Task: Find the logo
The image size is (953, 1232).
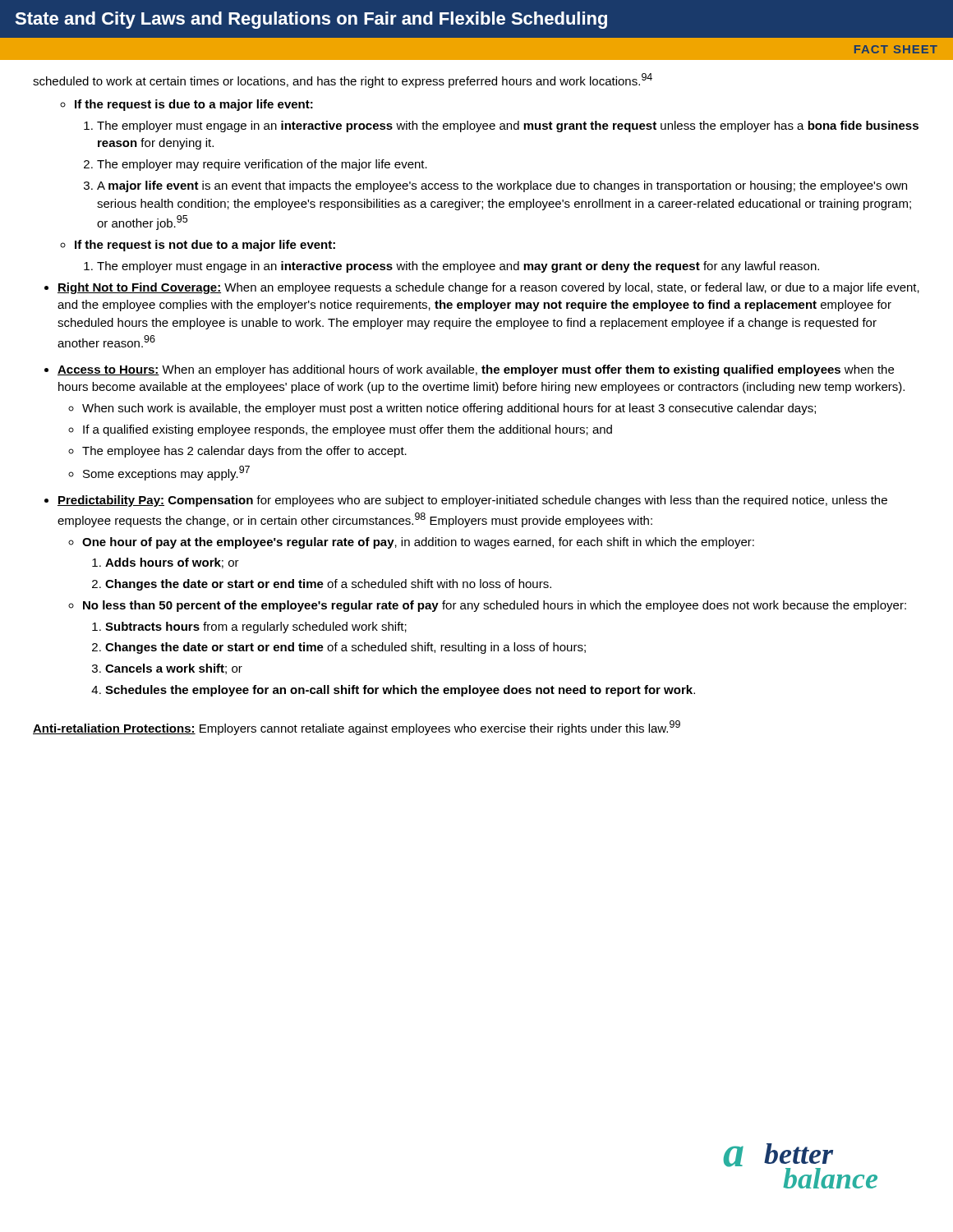Action: pyautogui.click(x=813, y=1158)
